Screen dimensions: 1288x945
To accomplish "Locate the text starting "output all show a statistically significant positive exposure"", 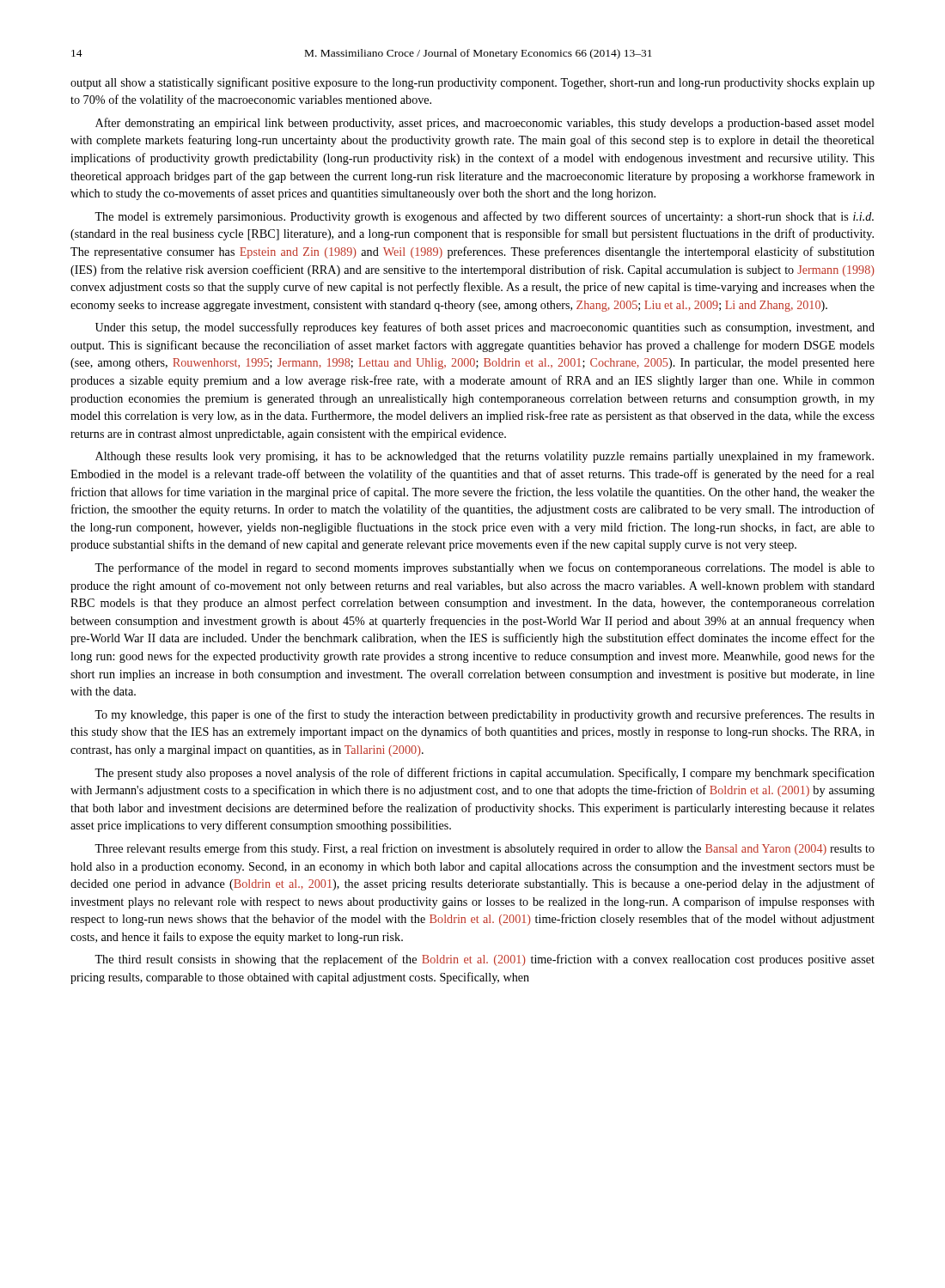I will pos(472,530).
